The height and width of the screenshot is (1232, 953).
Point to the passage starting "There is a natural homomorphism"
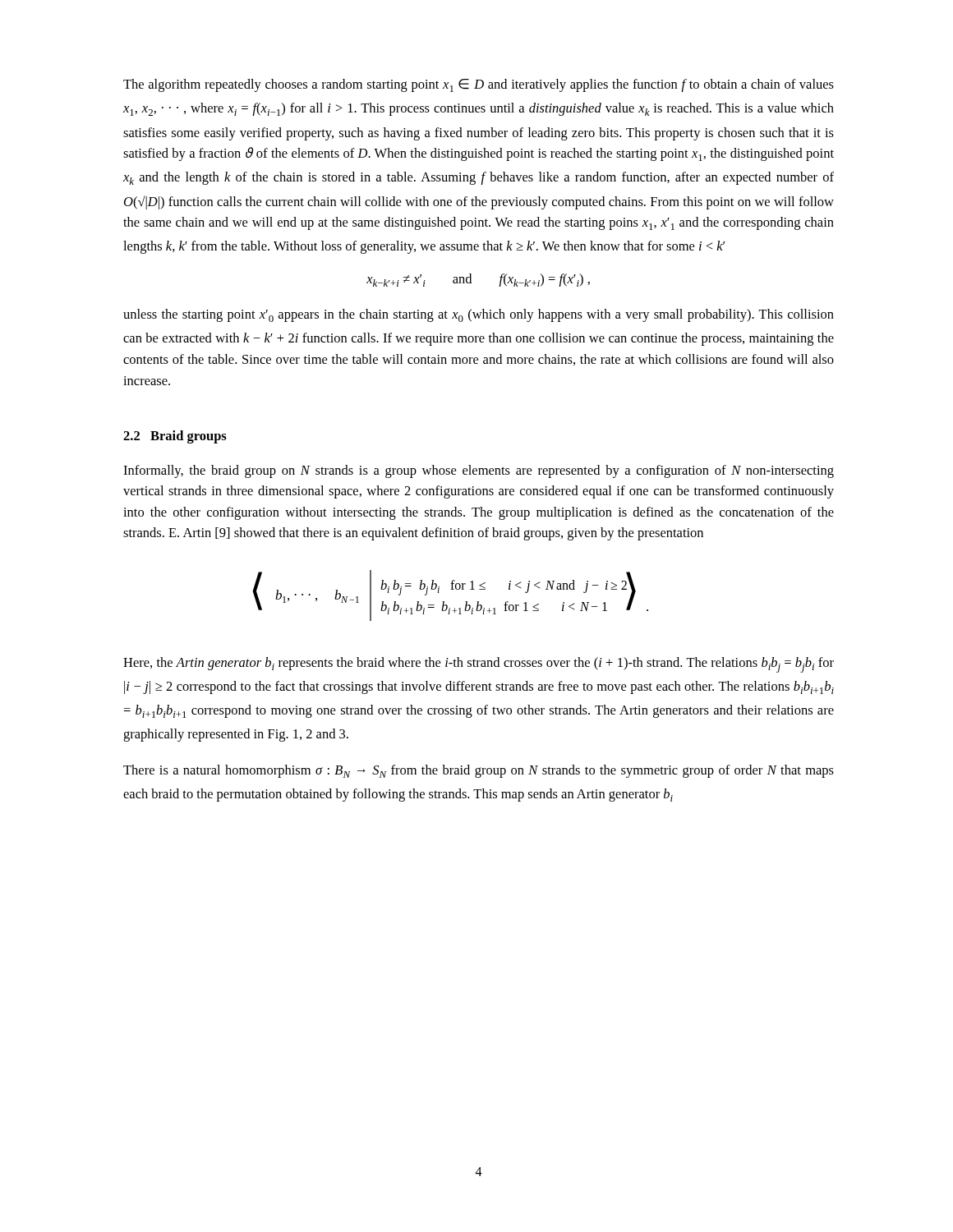[x=479, y=783]
